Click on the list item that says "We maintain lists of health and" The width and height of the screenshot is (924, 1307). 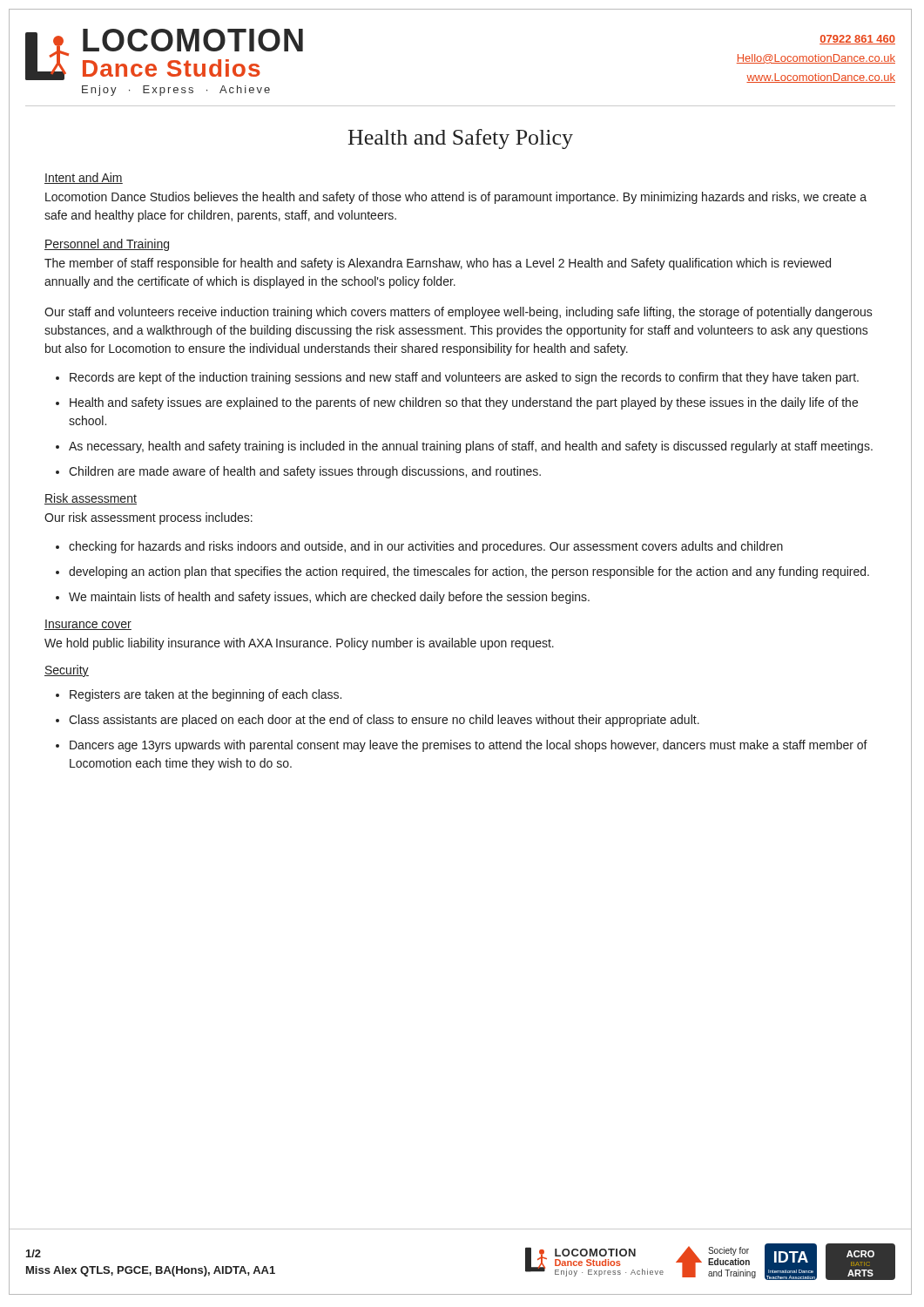pyautogui.click(x=330, y=597)
